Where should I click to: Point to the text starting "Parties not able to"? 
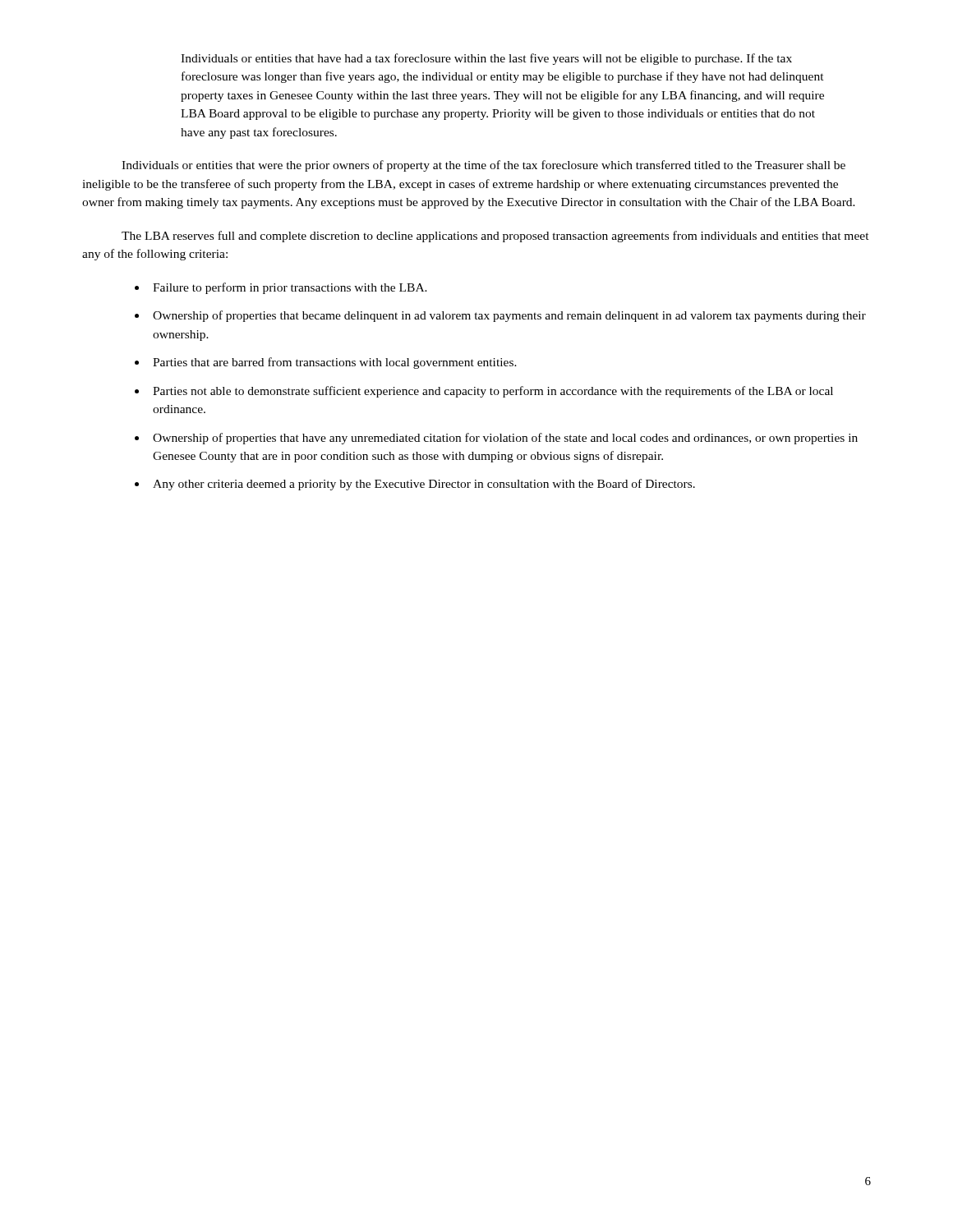point(493,399)
